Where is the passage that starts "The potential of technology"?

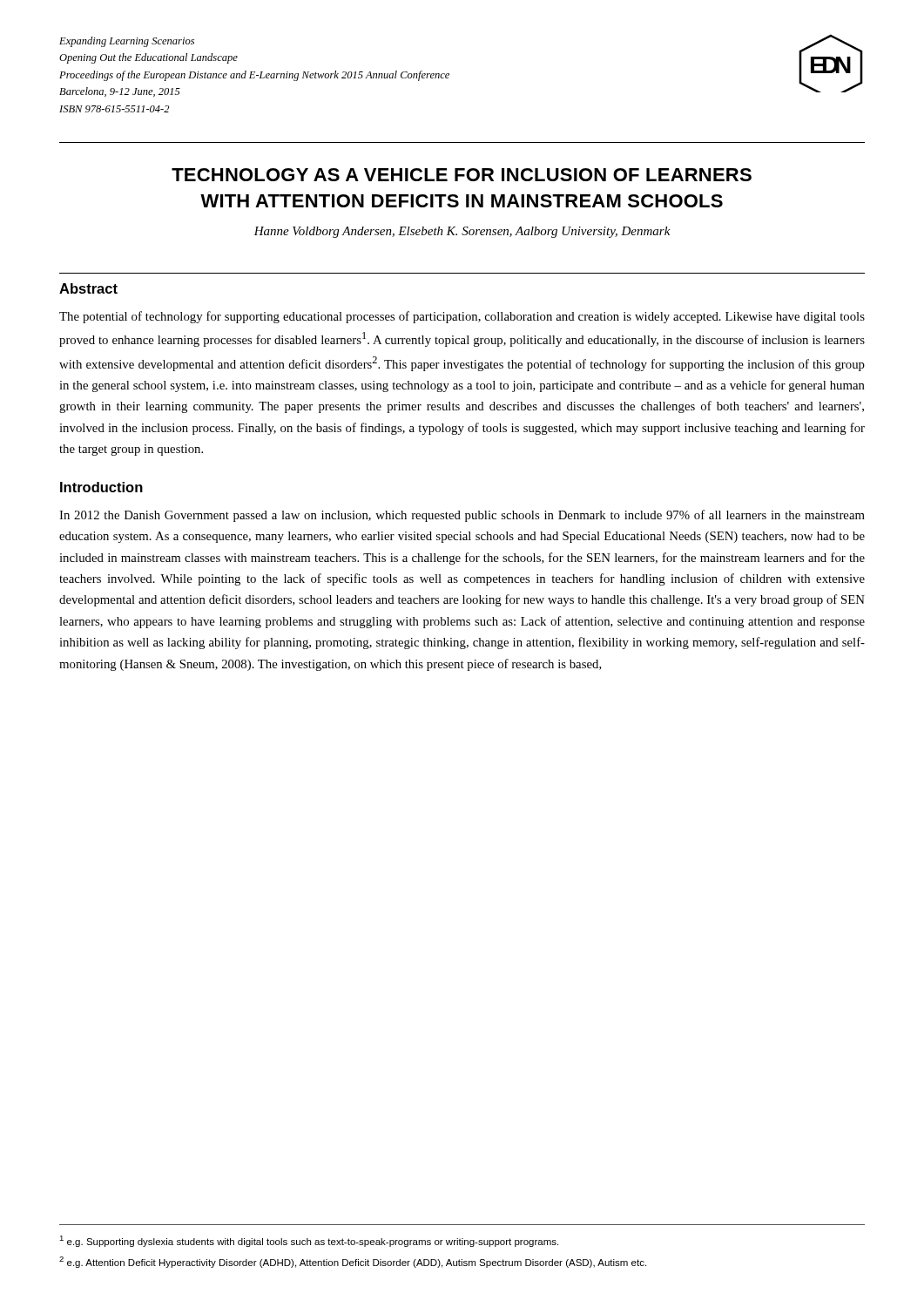click(462, 383)
